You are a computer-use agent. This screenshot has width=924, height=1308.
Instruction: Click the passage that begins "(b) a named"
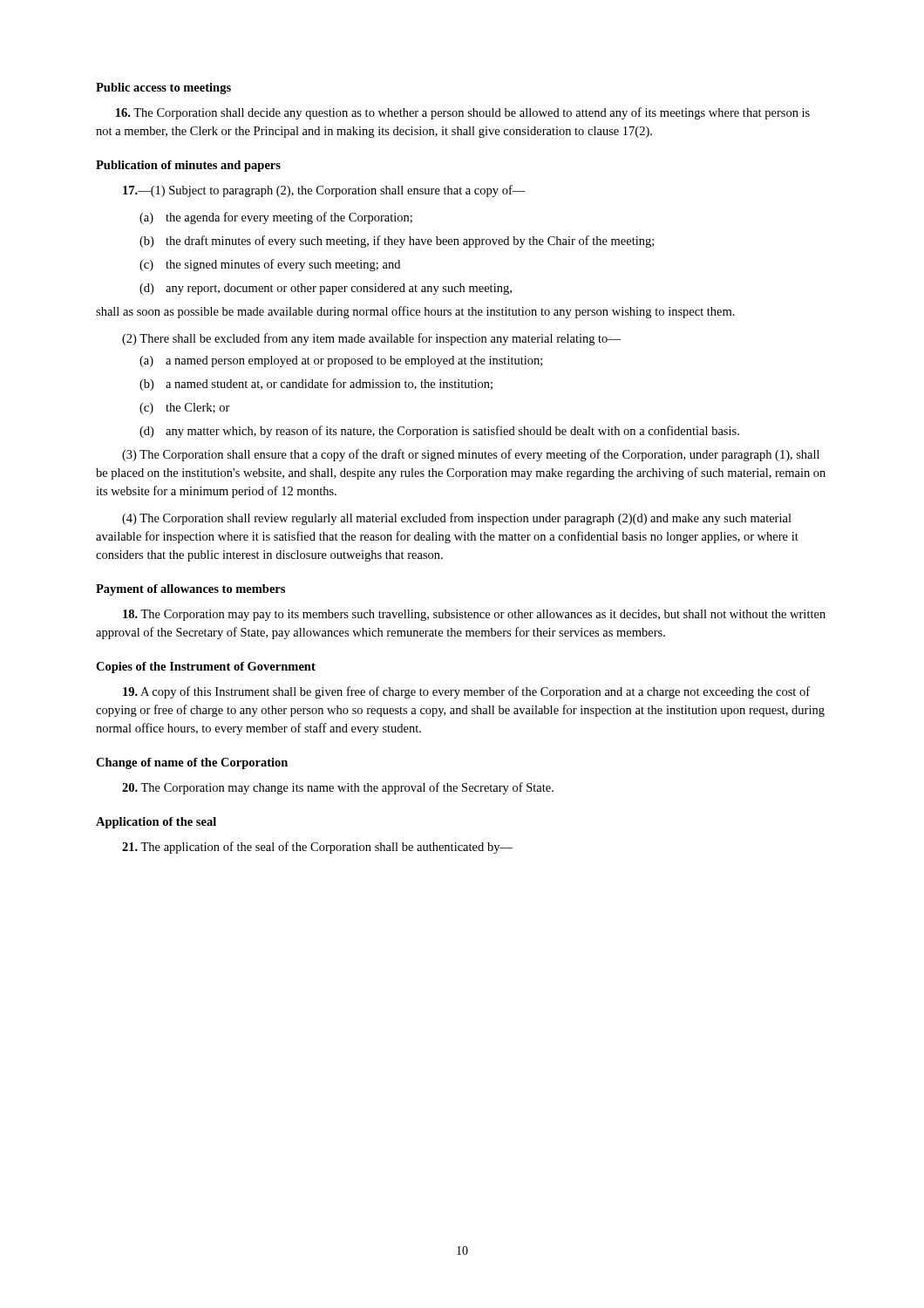point(484,384)
